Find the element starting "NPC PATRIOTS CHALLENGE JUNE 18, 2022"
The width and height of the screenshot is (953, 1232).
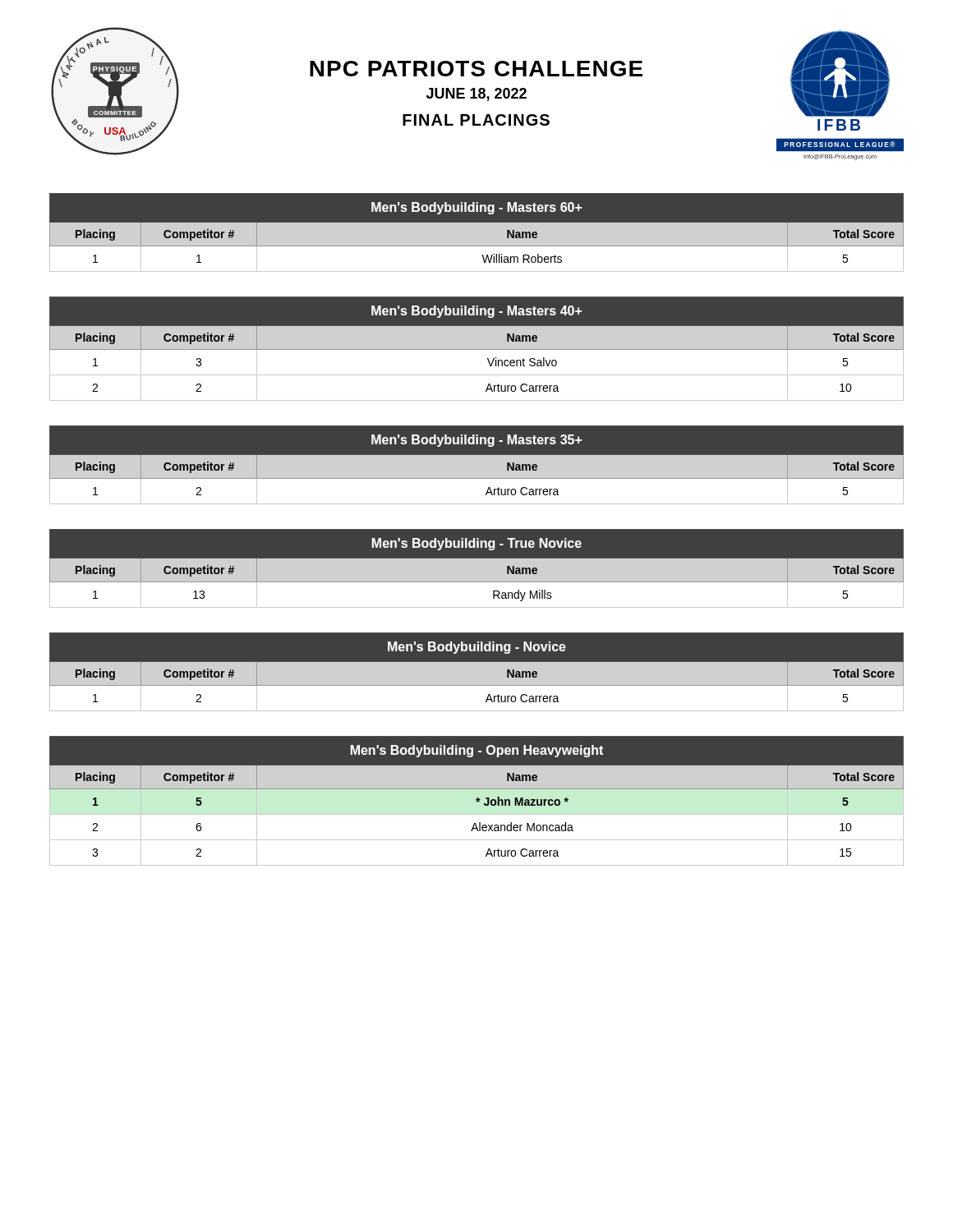(x=476, y=92)
